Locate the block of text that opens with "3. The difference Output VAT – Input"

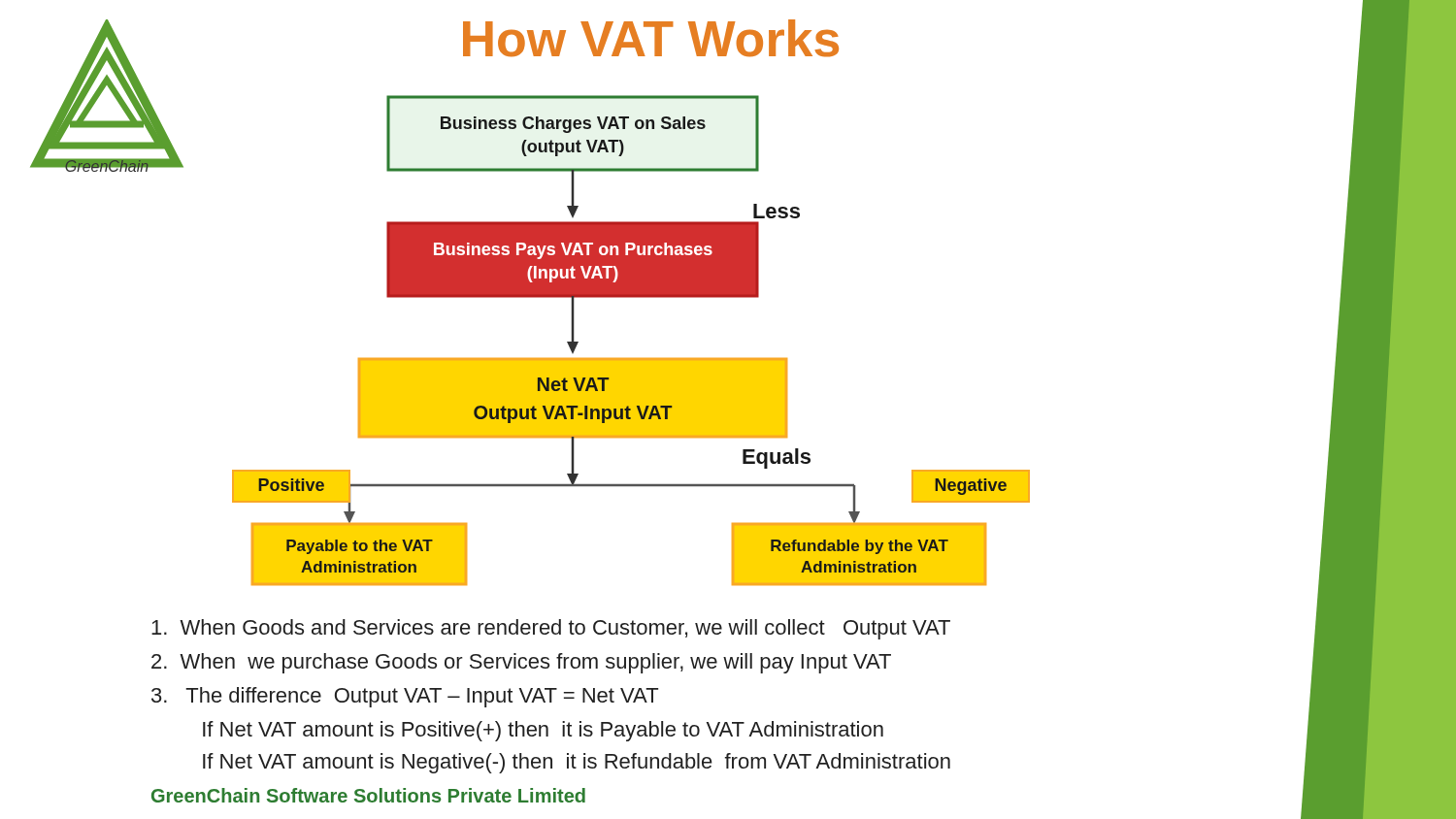point(405,695)
